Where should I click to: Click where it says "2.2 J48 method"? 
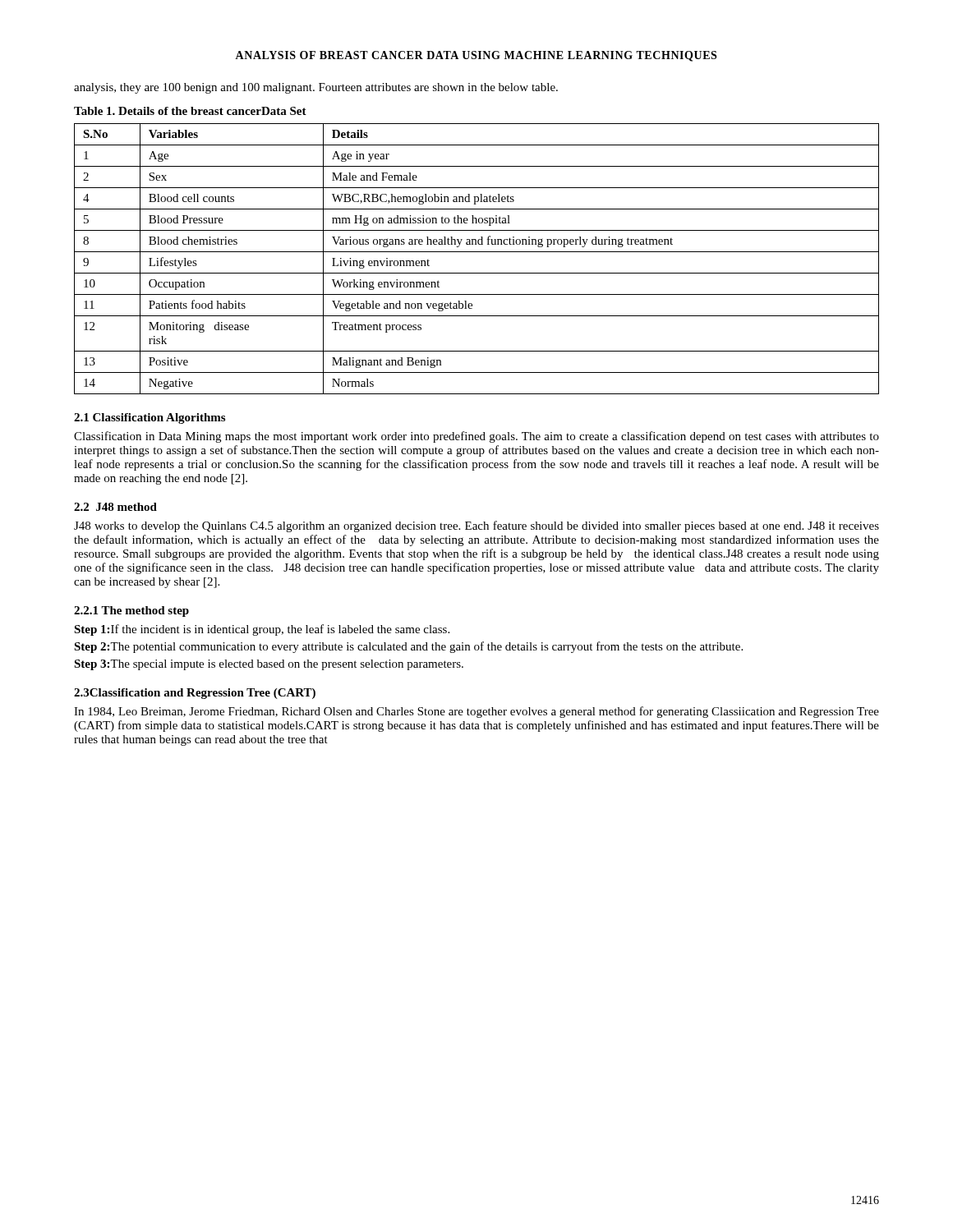pyautogui.click(x=115, y=507)
